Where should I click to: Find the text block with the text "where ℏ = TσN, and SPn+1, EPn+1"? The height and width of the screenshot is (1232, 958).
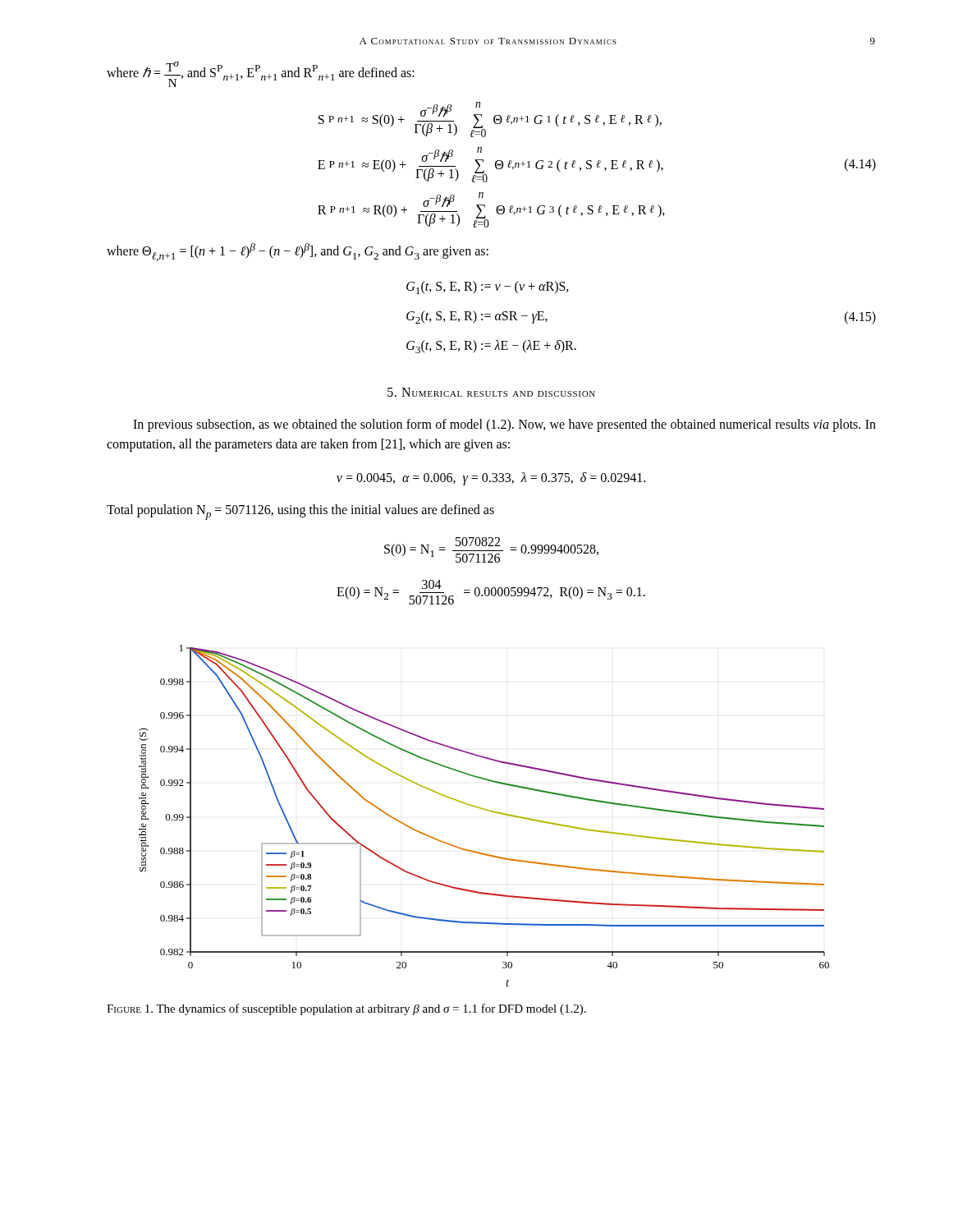pyautogui.click(x=261, y=74)
